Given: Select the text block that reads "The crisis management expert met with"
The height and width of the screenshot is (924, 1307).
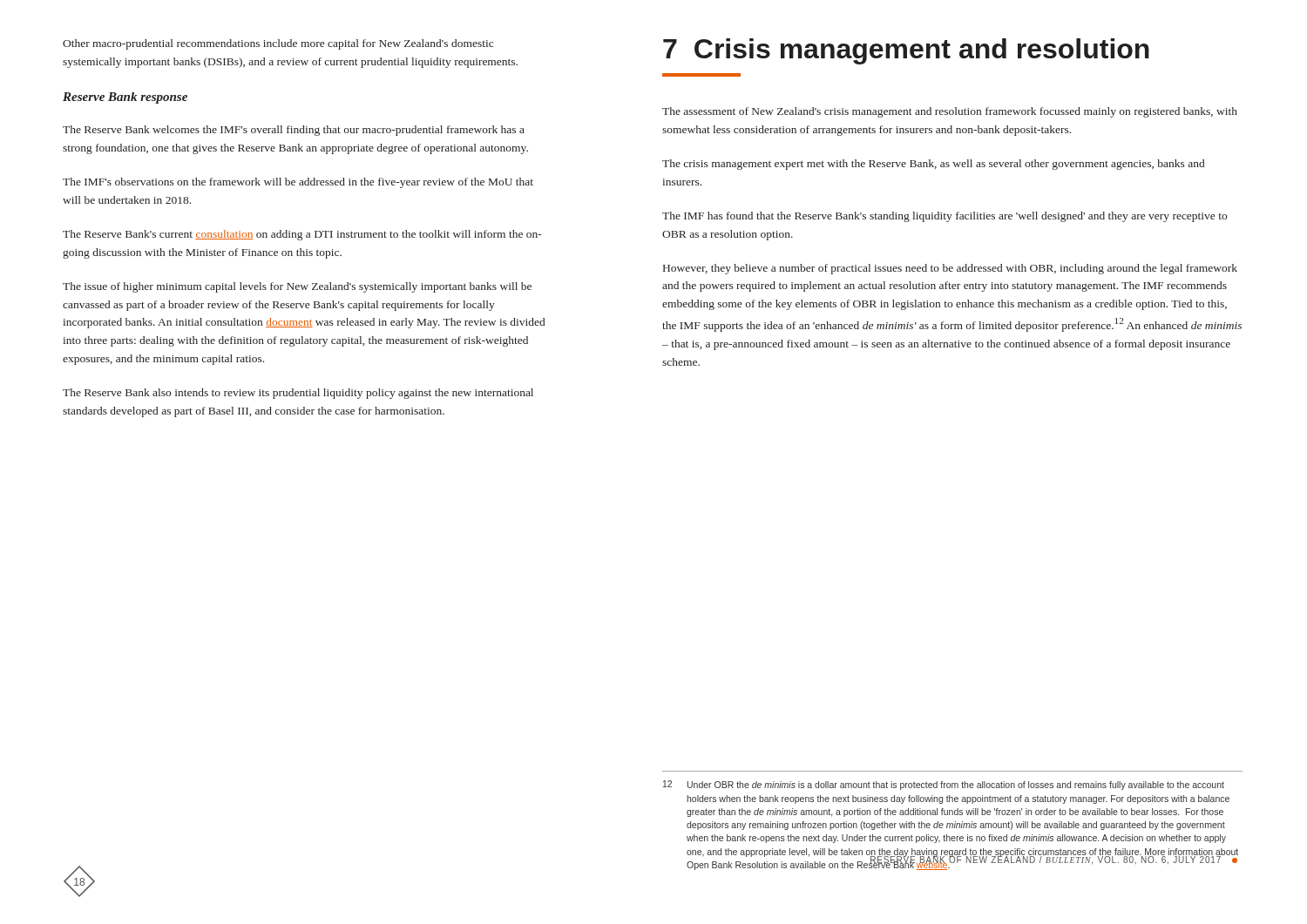Looking at the screenshot, I should coord(952,173).
